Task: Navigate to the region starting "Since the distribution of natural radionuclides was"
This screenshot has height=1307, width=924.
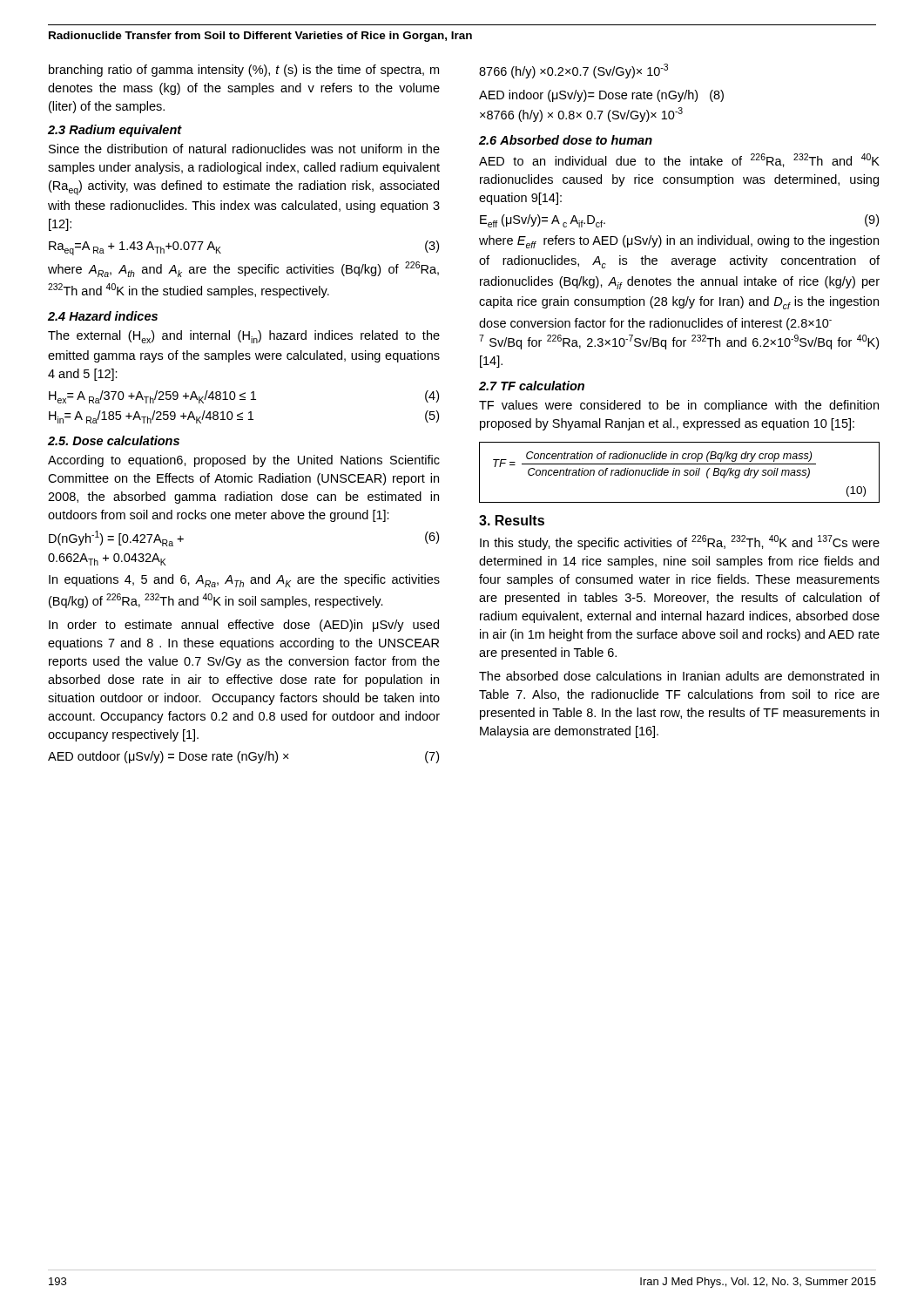Action: 244,187
